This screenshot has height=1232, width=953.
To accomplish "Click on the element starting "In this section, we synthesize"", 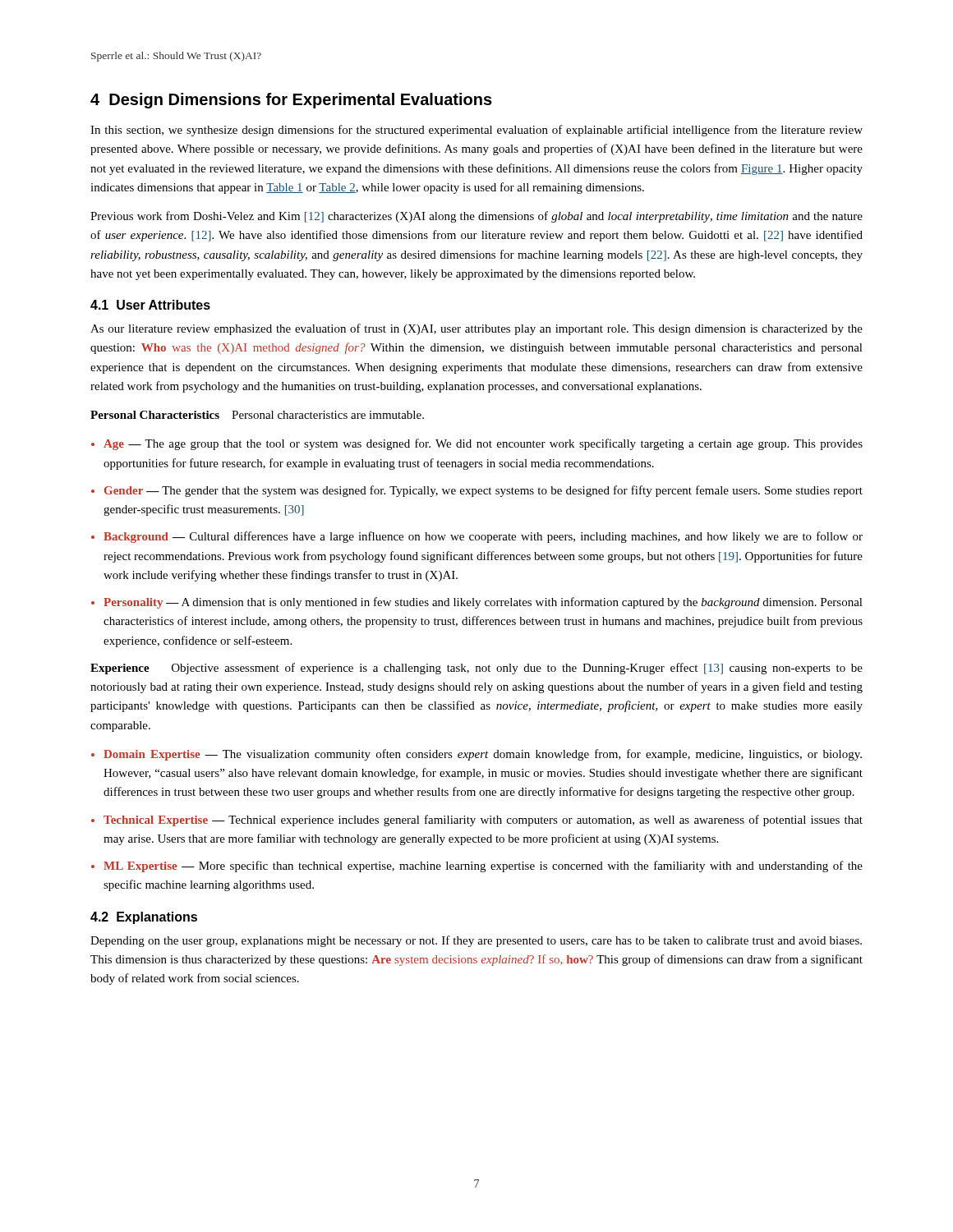I will [x=476, y=158].
